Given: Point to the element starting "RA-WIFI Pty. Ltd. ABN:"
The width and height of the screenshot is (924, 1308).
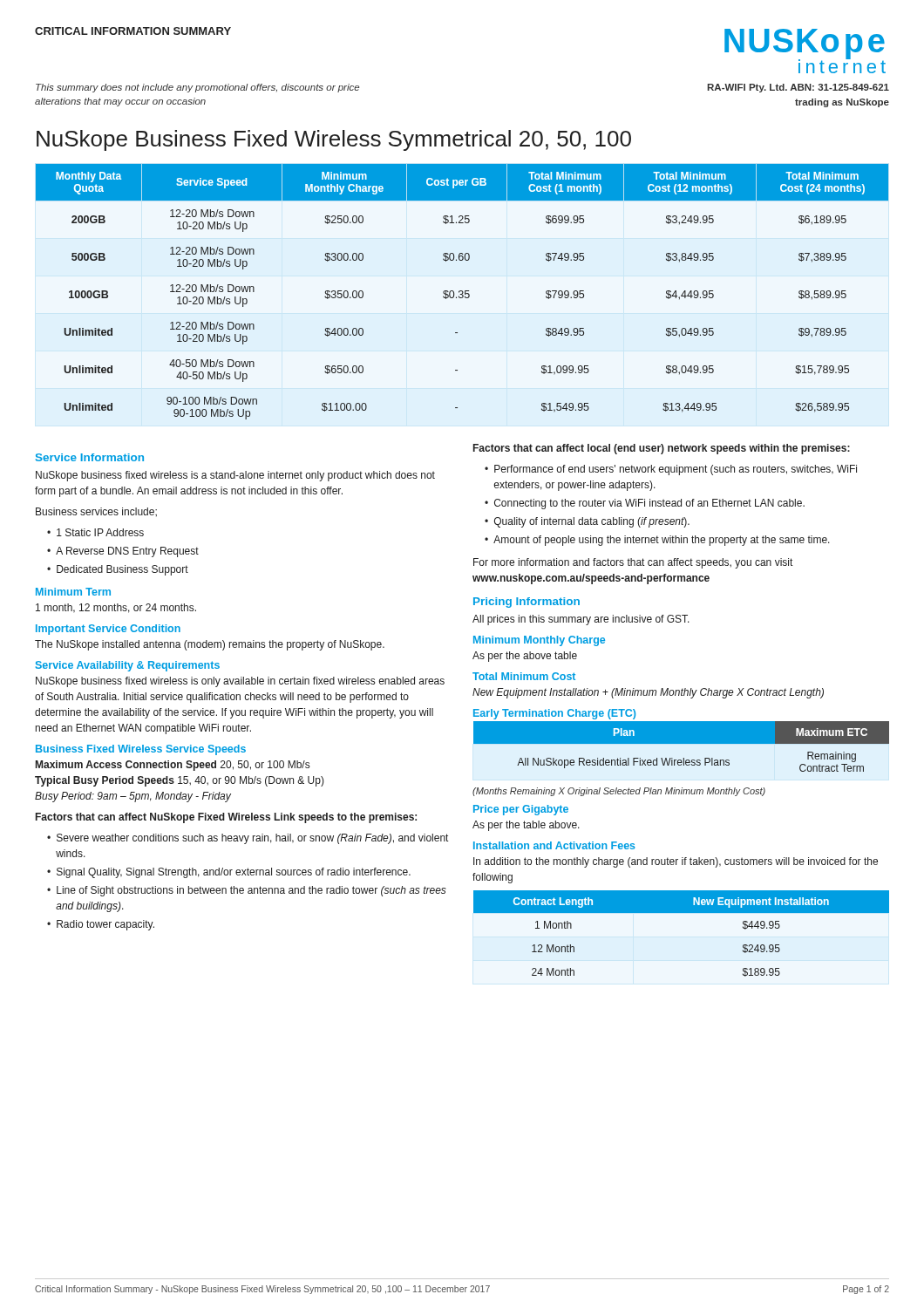Looking at the screenshot, I should [798, 95].
